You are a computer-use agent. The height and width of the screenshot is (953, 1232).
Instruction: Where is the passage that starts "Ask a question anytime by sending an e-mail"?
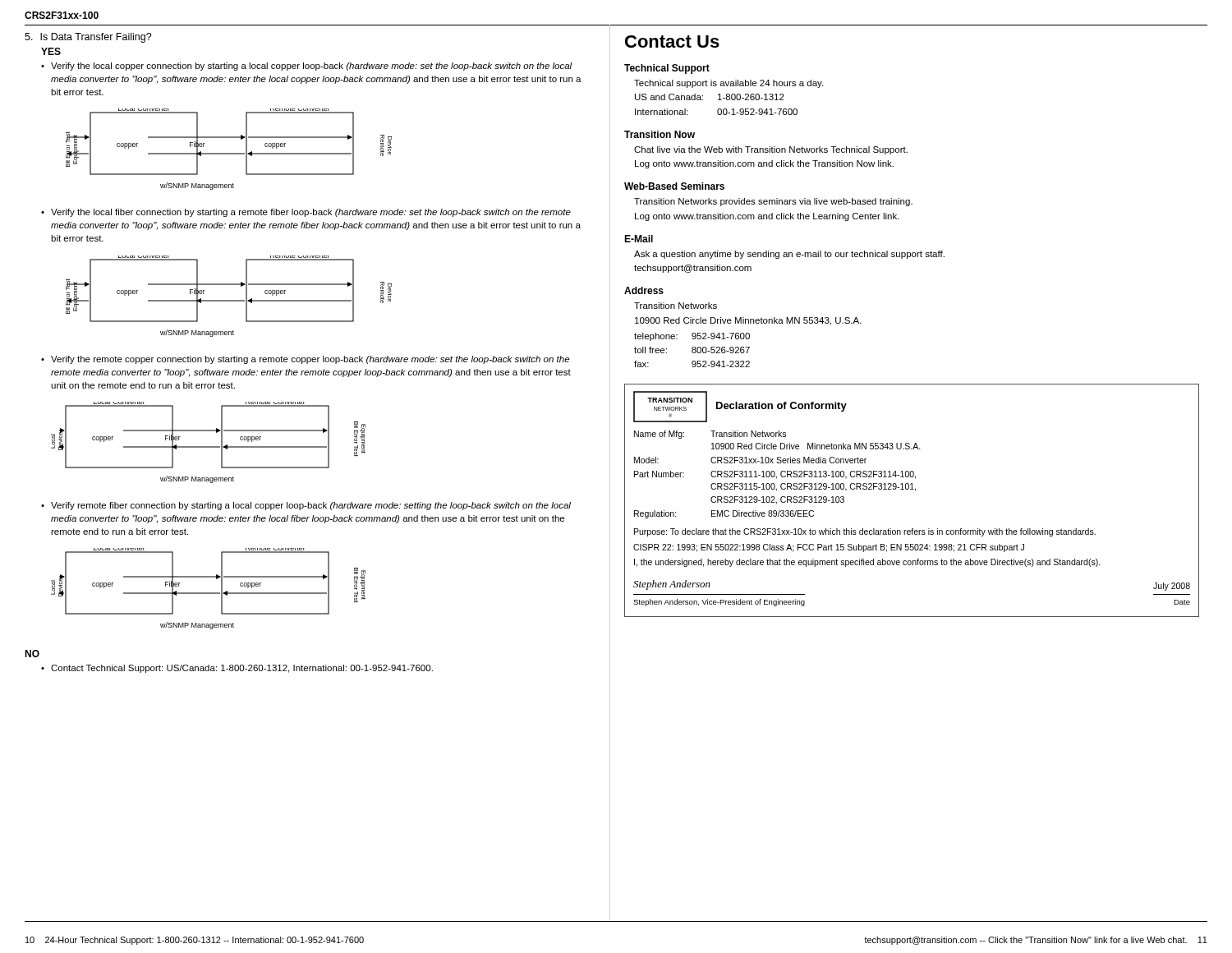790,261
